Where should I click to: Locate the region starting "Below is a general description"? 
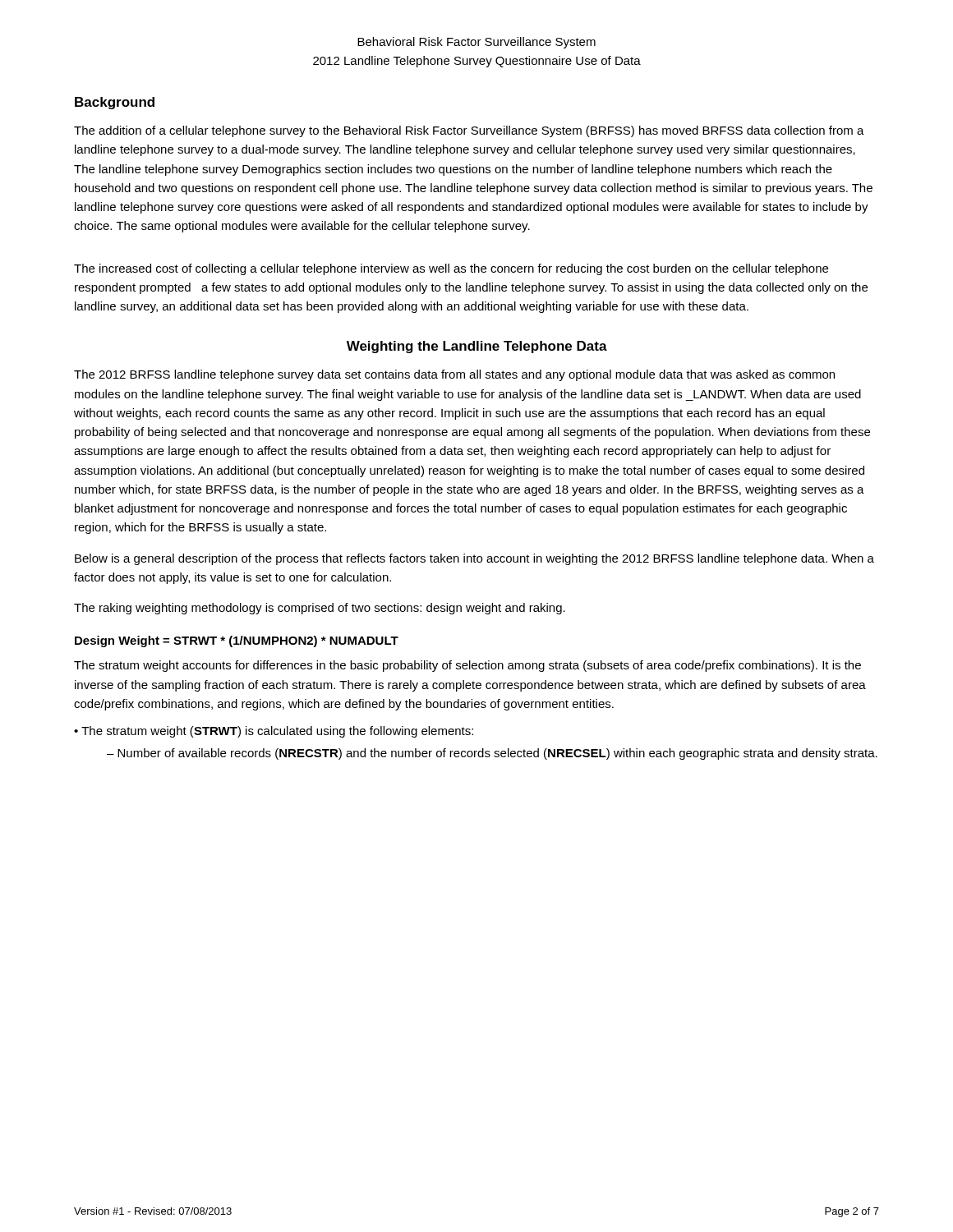coord(476,567)
